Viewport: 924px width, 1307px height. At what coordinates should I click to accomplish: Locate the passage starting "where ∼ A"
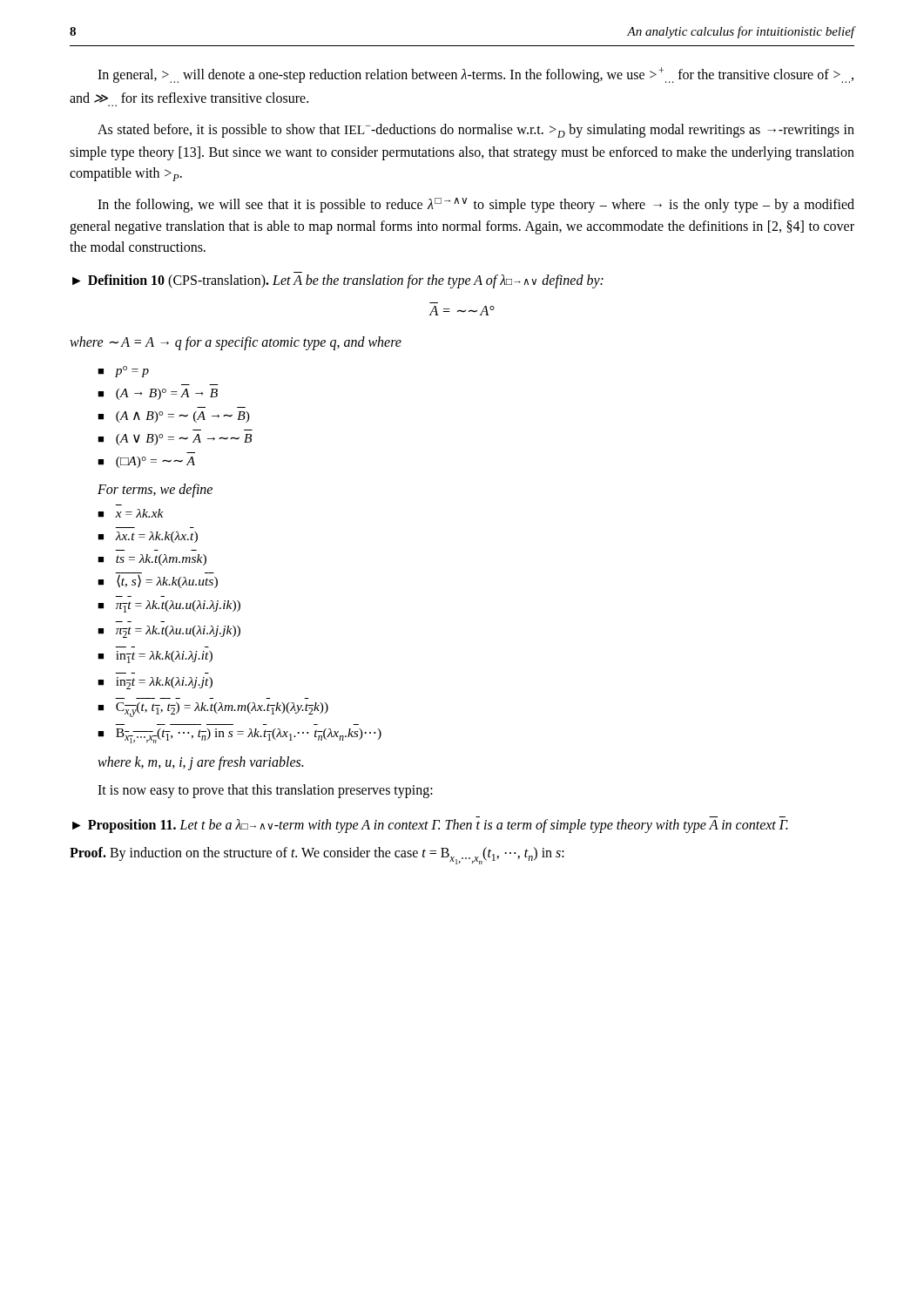point(236,343)
